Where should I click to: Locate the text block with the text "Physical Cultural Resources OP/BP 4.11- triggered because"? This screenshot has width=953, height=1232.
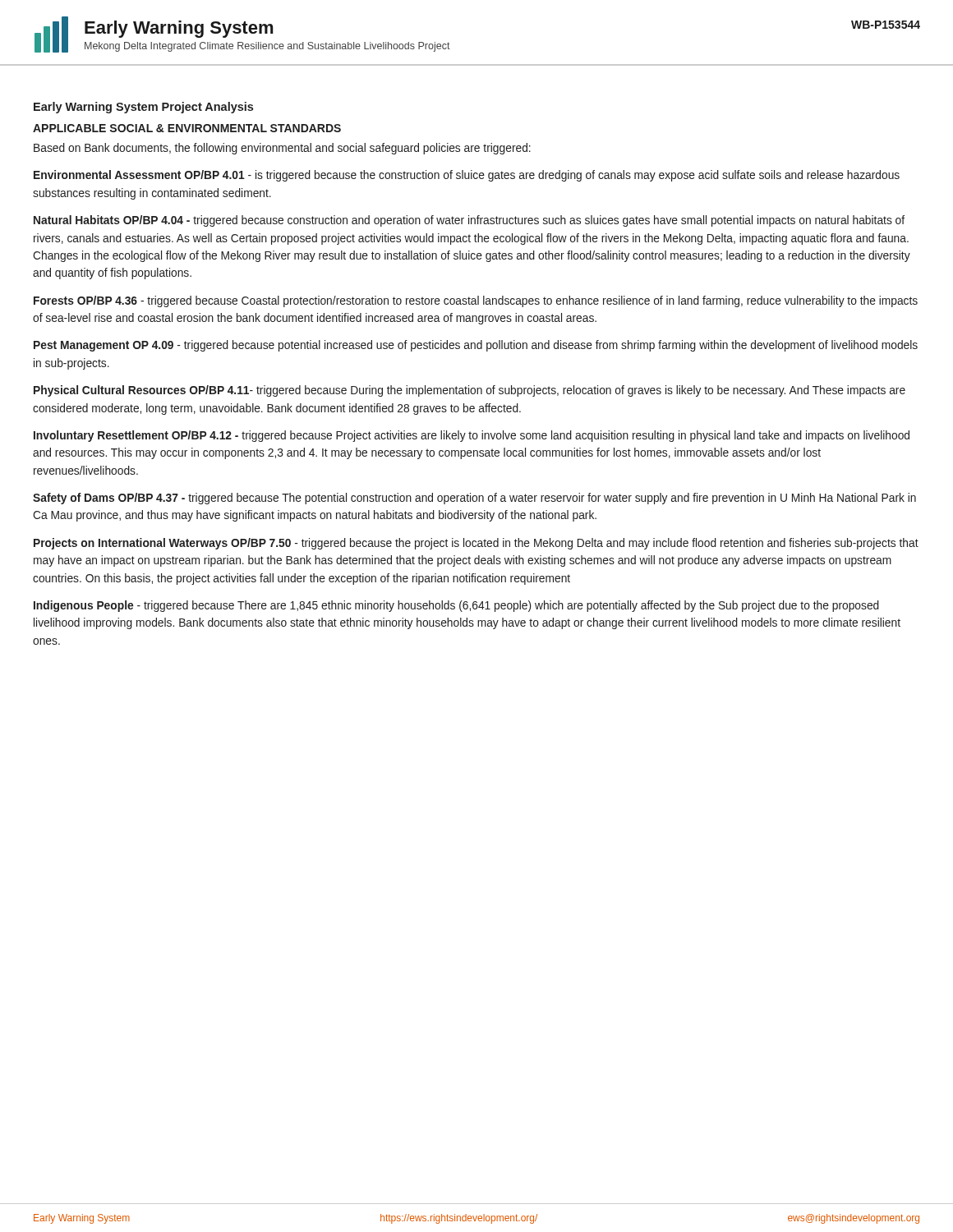tap(469, 399)
